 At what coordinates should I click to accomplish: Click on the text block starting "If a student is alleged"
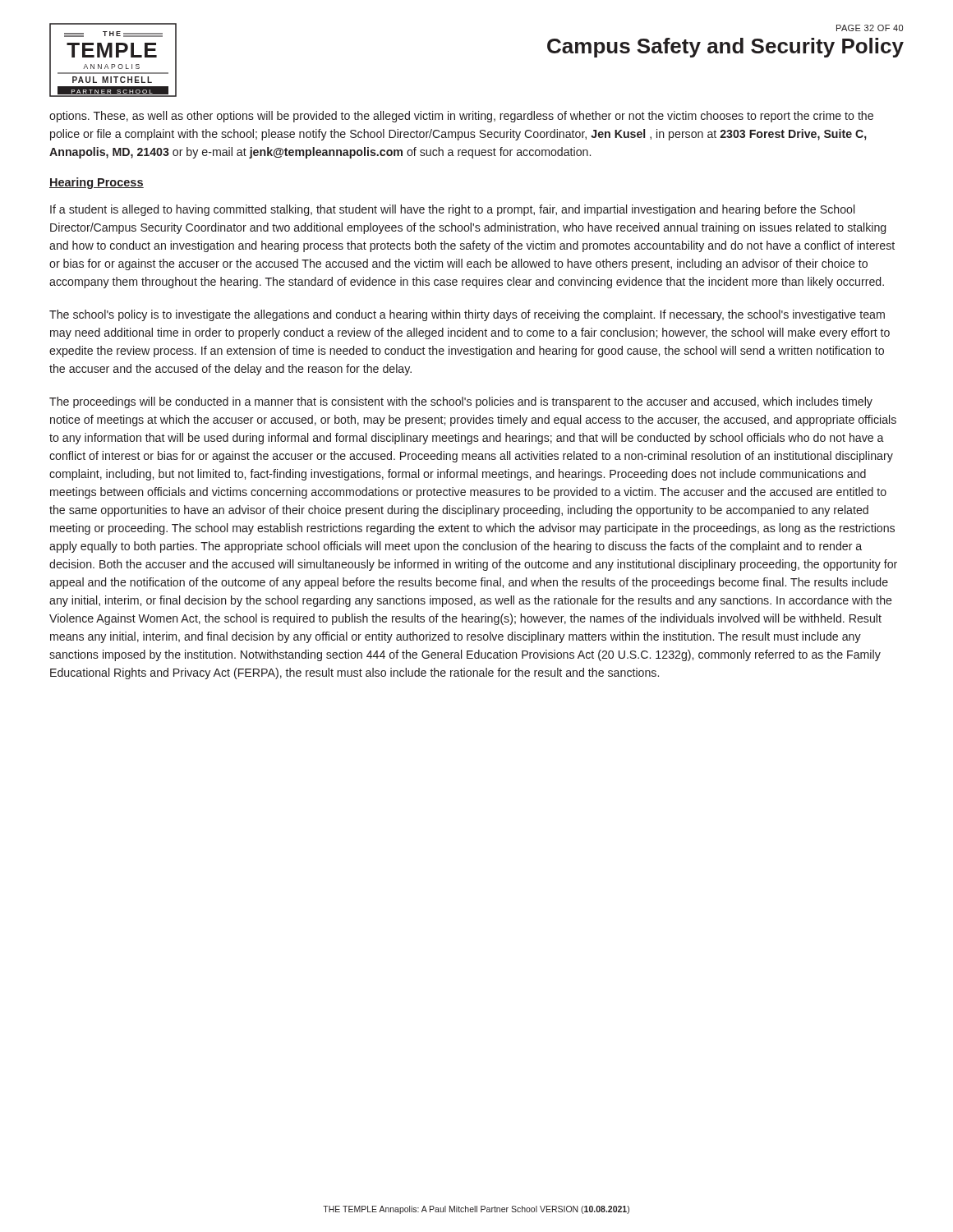(472, 246)
